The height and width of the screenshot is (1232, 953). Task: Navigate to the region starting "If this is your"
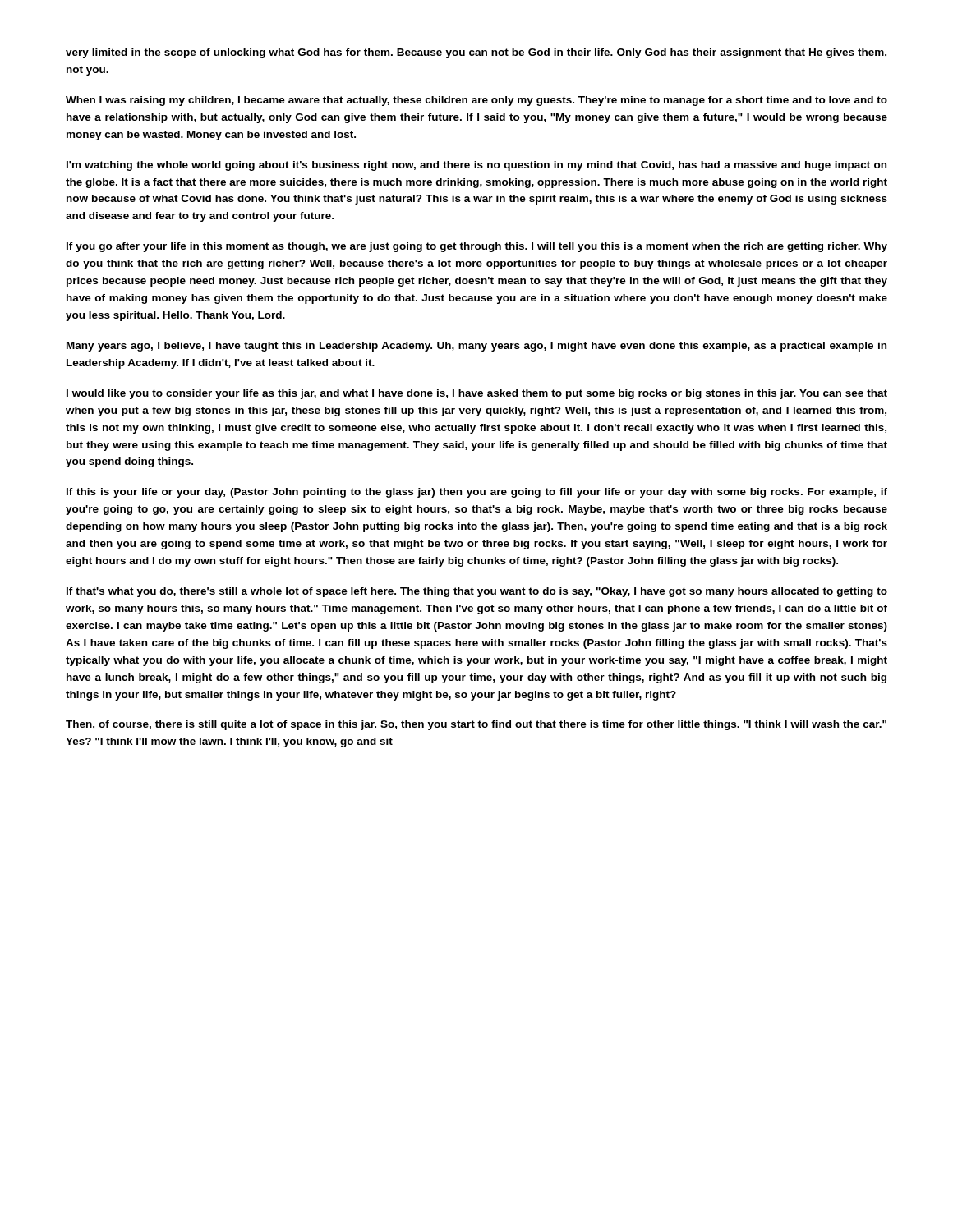point(476,526)
